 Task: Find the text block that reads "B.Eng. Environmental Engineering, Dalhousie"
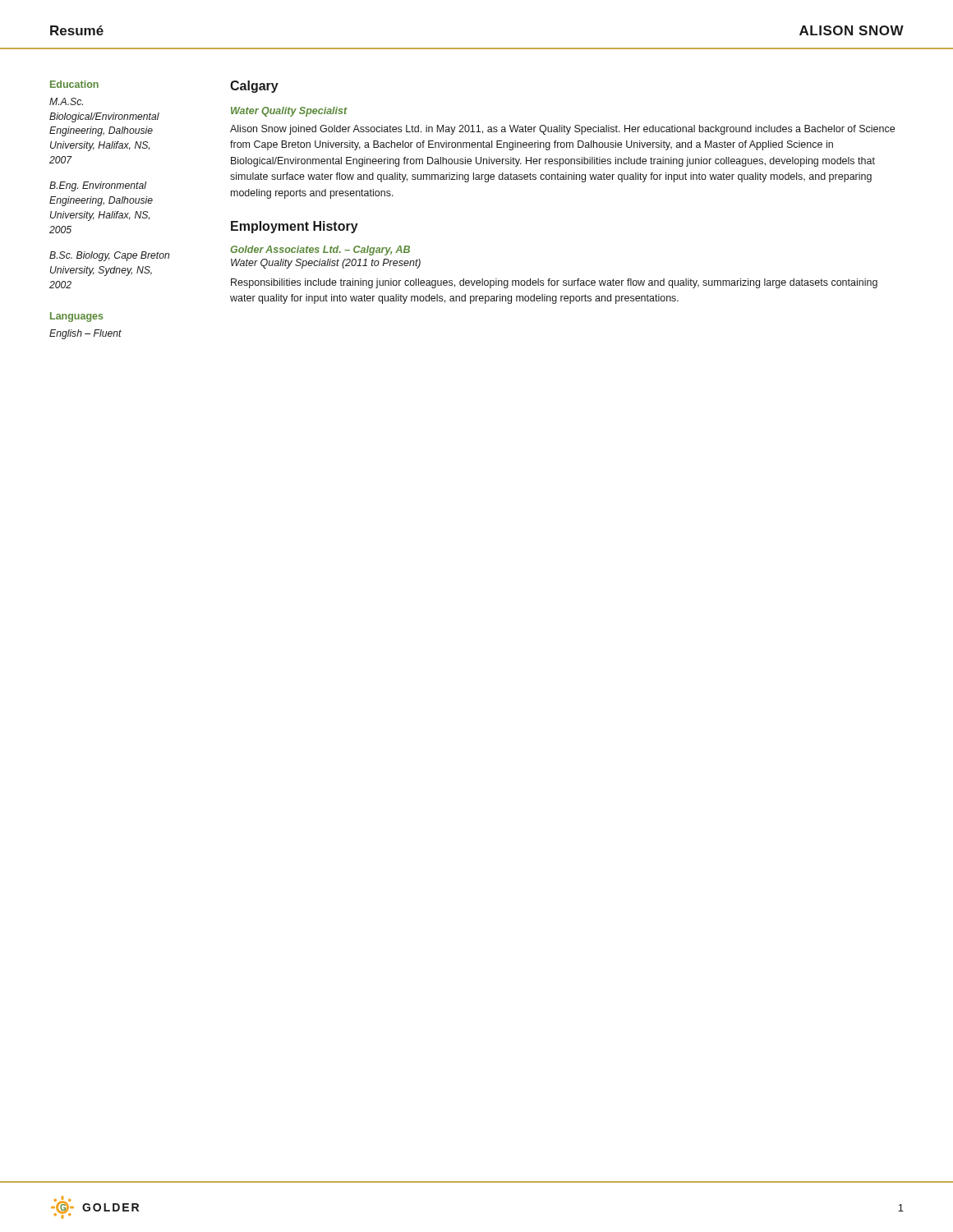[x=101, y=208]
